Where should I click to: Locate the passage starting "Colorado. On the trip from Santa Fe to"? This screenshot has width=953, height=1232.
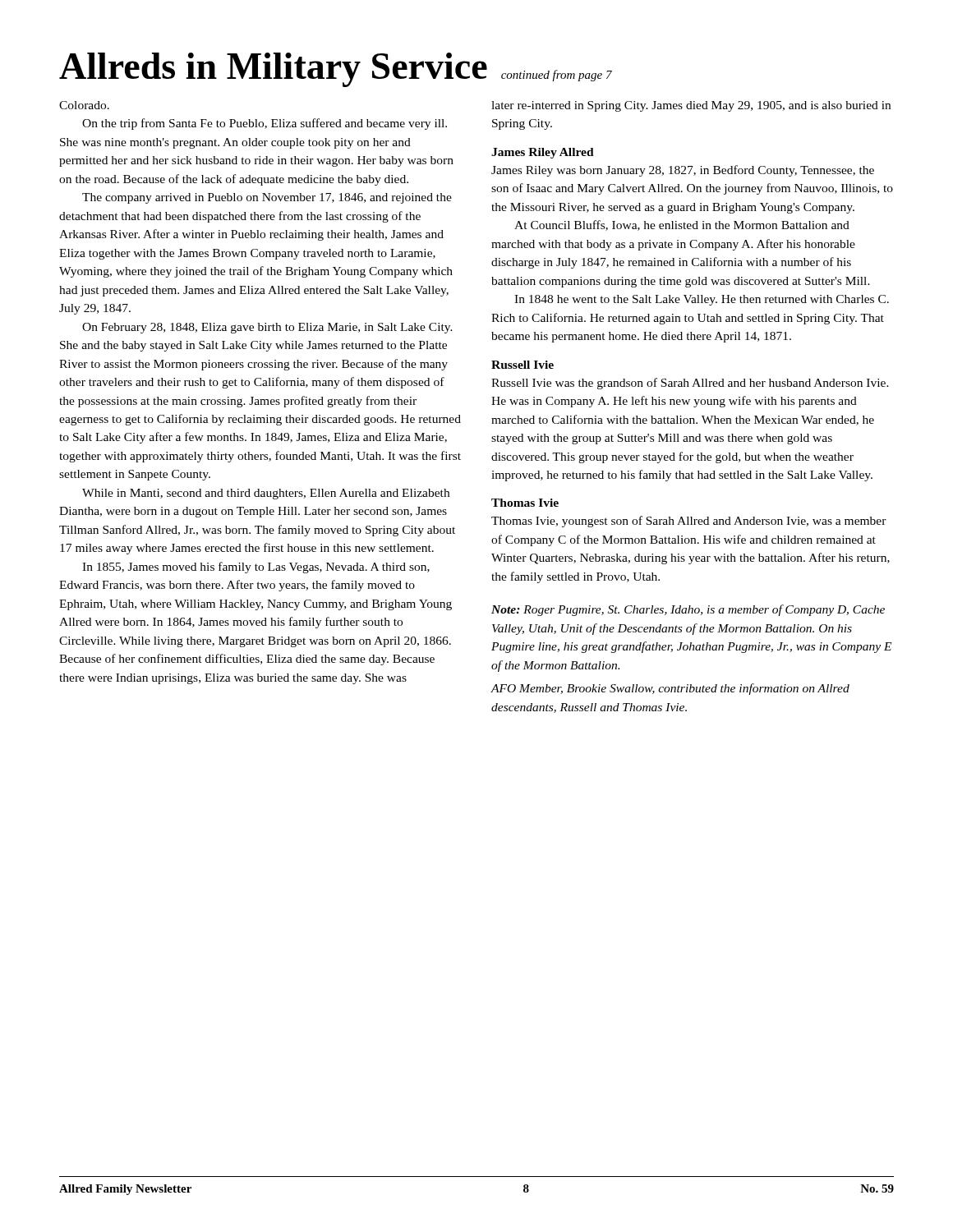click(x=260, y=391)
